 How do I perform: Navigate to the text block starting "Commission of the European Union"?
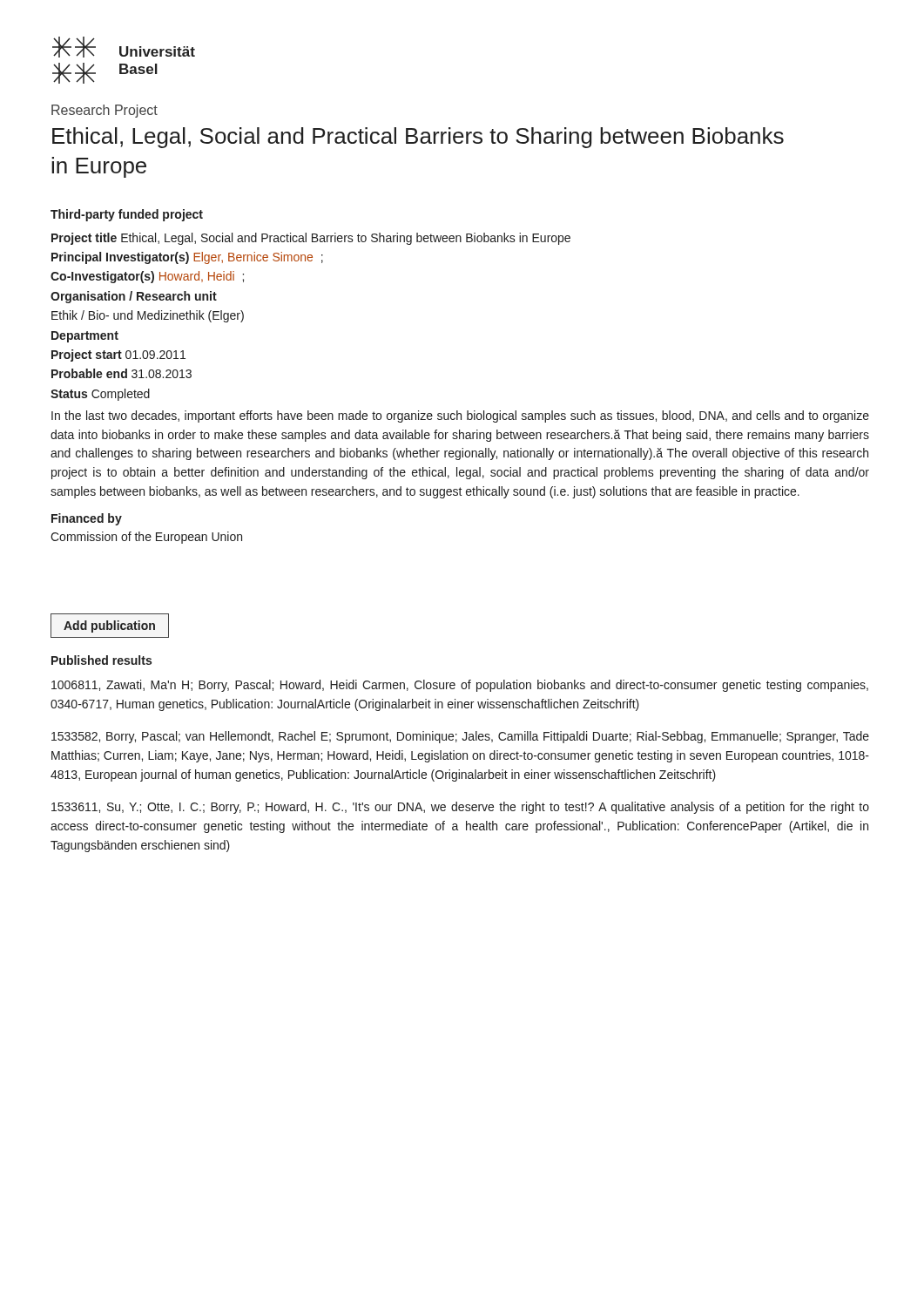pyautogui.click(x=147, y=537)
